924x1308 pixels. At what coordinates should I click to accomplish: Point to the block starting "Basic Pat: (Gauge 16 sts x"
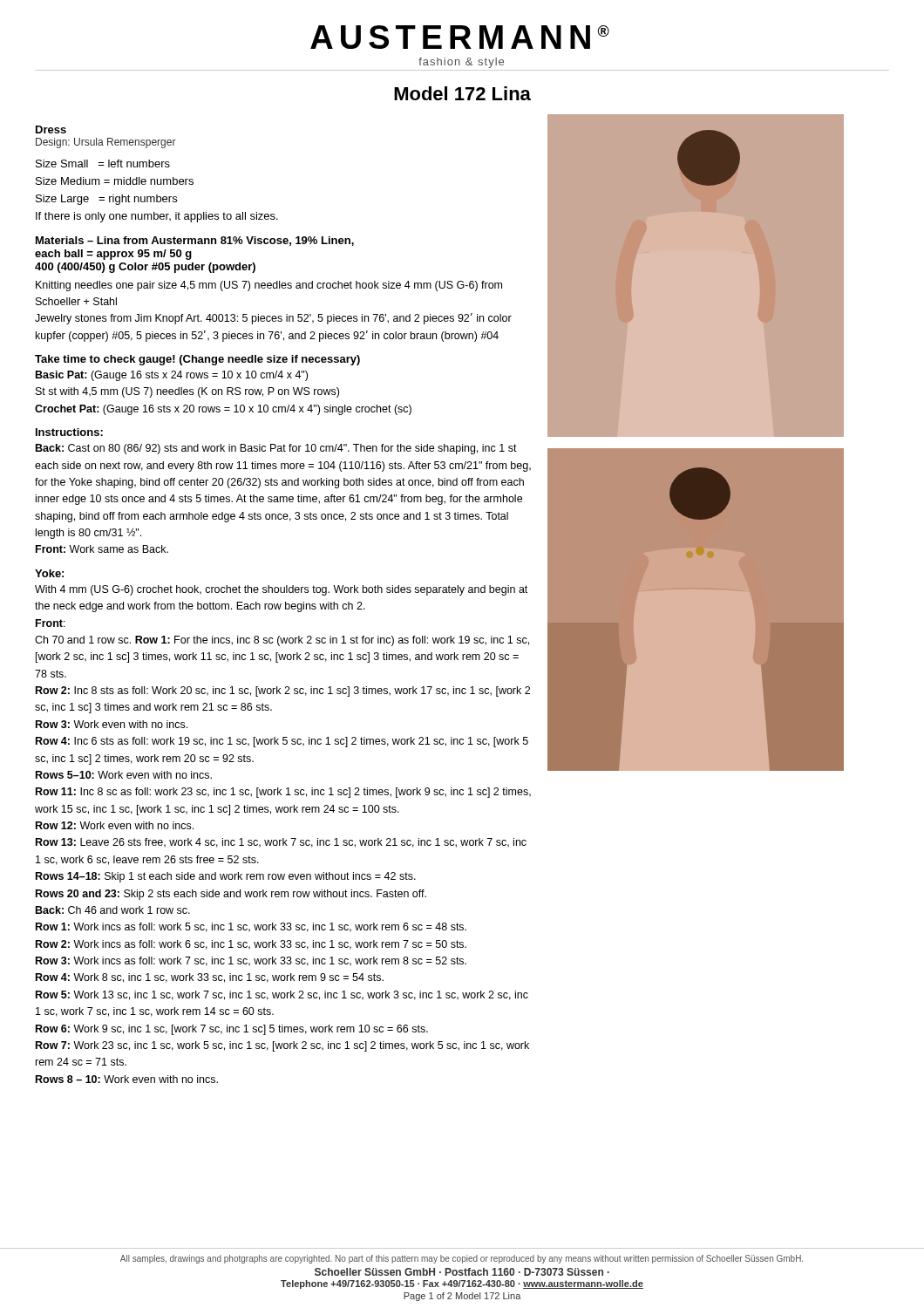[223, 392]
